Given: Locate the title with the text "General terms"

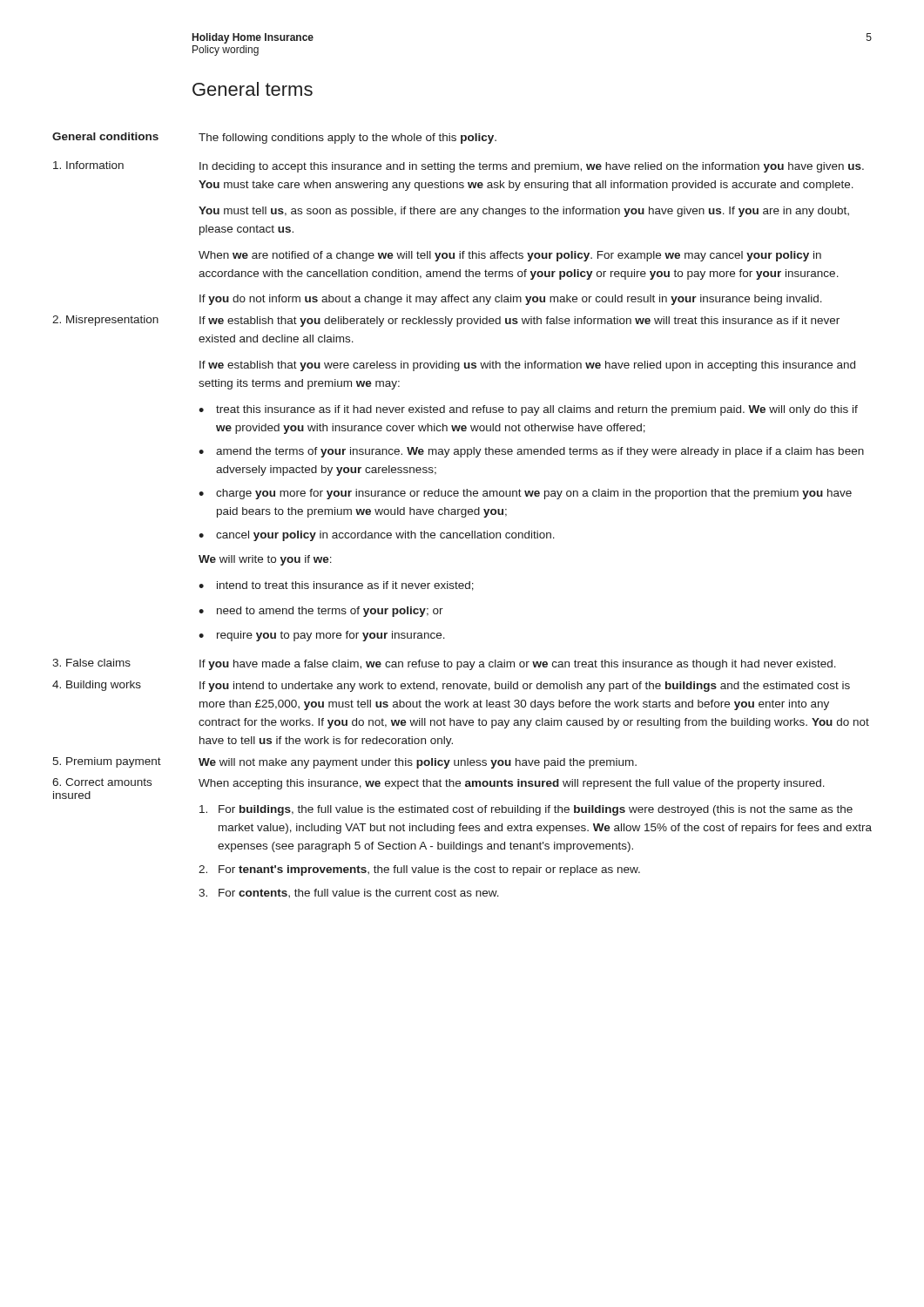Looking at the screenshot, I should click(252, 89).
